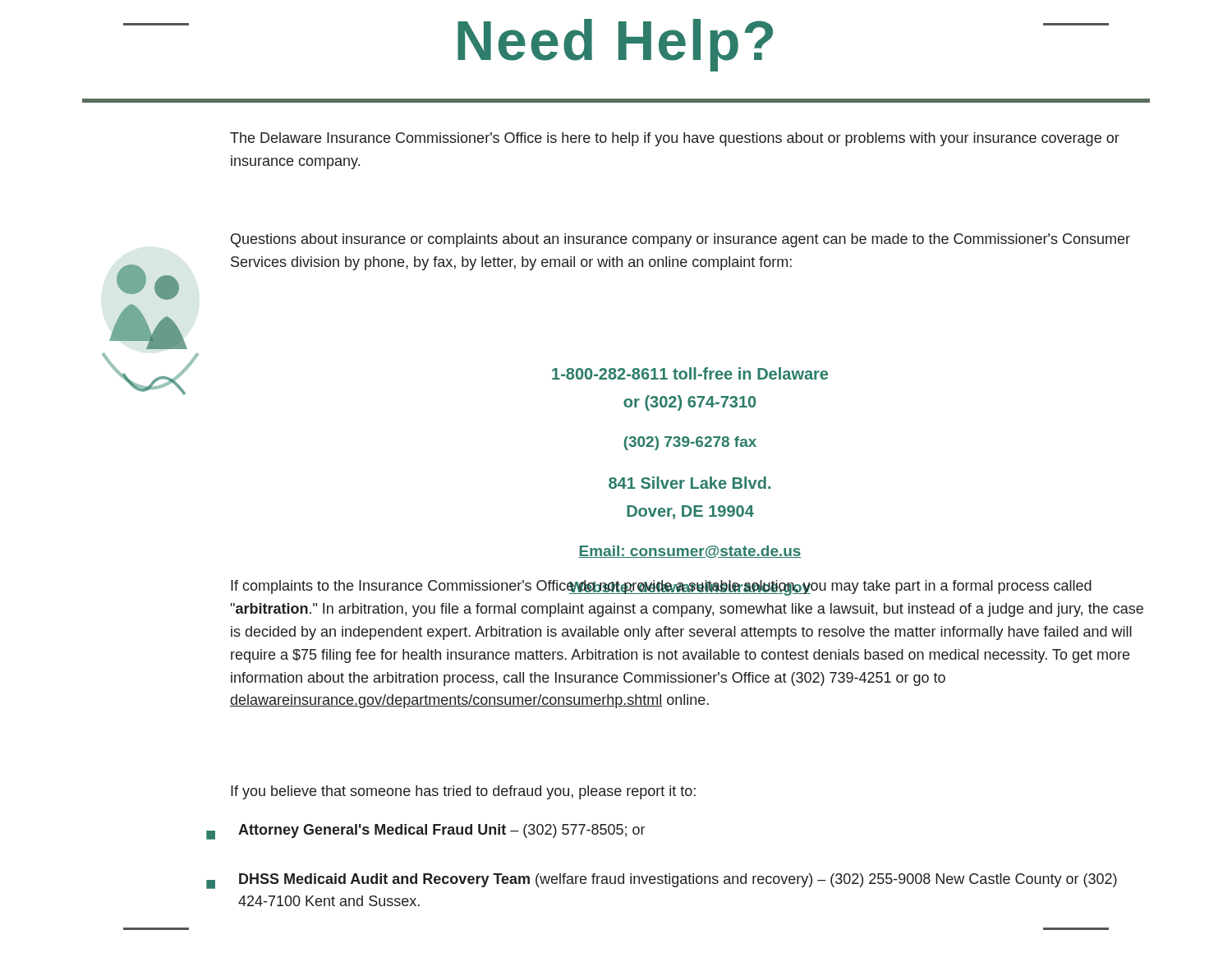Find the list item that reads "■ DHSS Medicaid Audit and"
Viewport: 1232px width, 953px height.
[x=678, y=891]
